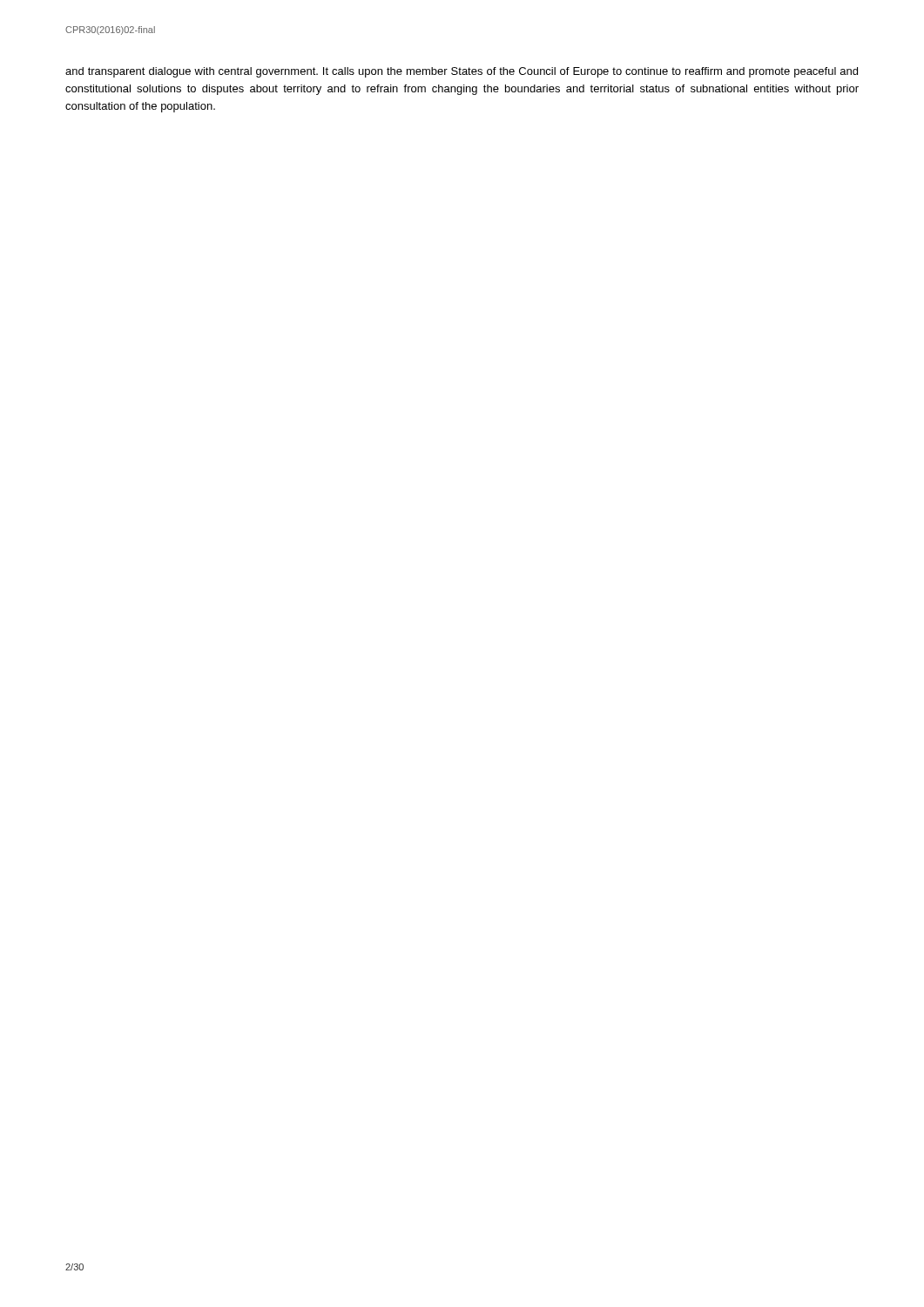Click on the text block starting "and transparent dialogue with central"
Image resolution: width=924 pixels, height=1307 pixels.
(x=462, y=89)
